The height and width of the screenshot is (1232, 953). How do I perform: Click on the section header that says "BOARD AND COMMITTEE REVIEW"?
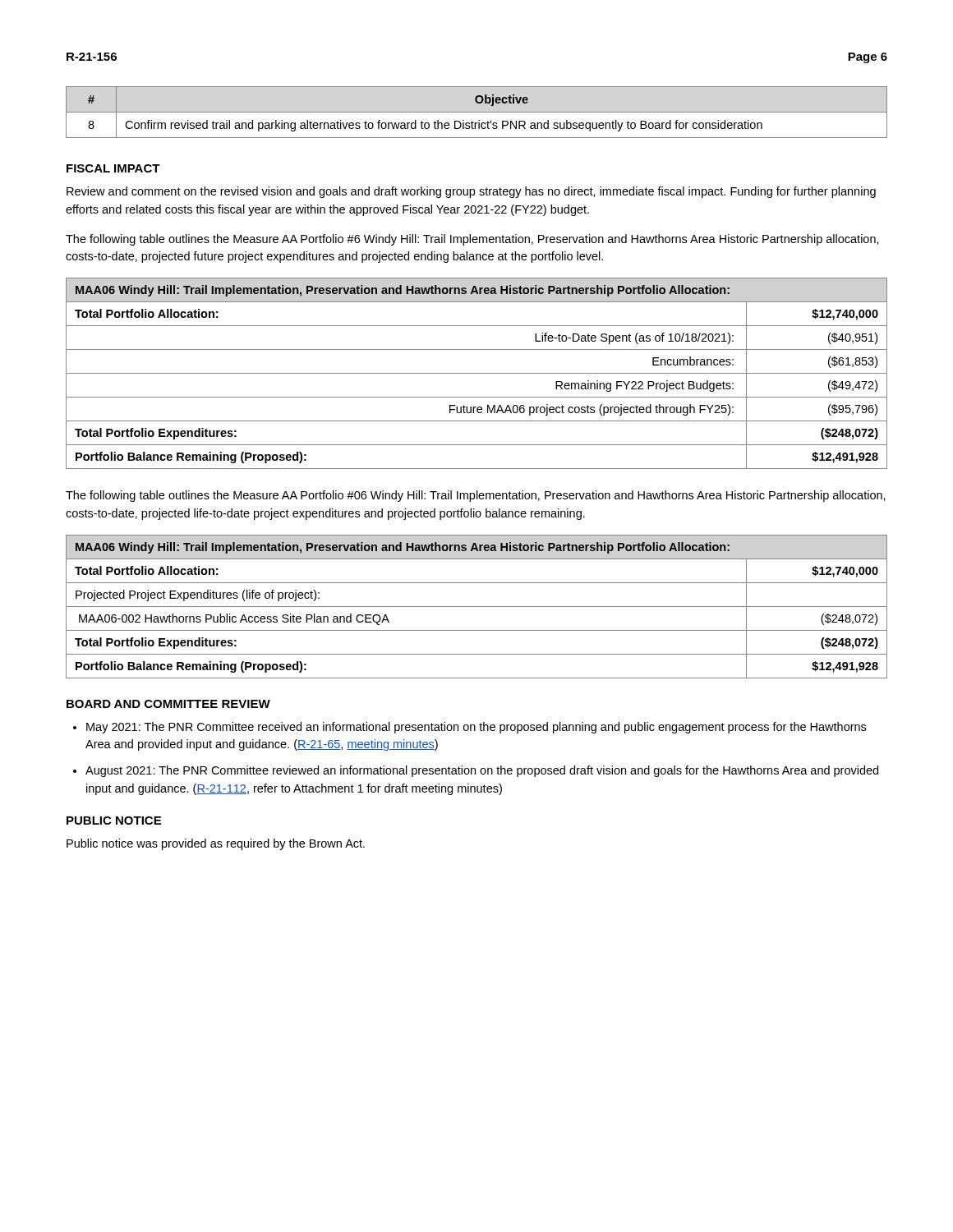tap(168, 703)
